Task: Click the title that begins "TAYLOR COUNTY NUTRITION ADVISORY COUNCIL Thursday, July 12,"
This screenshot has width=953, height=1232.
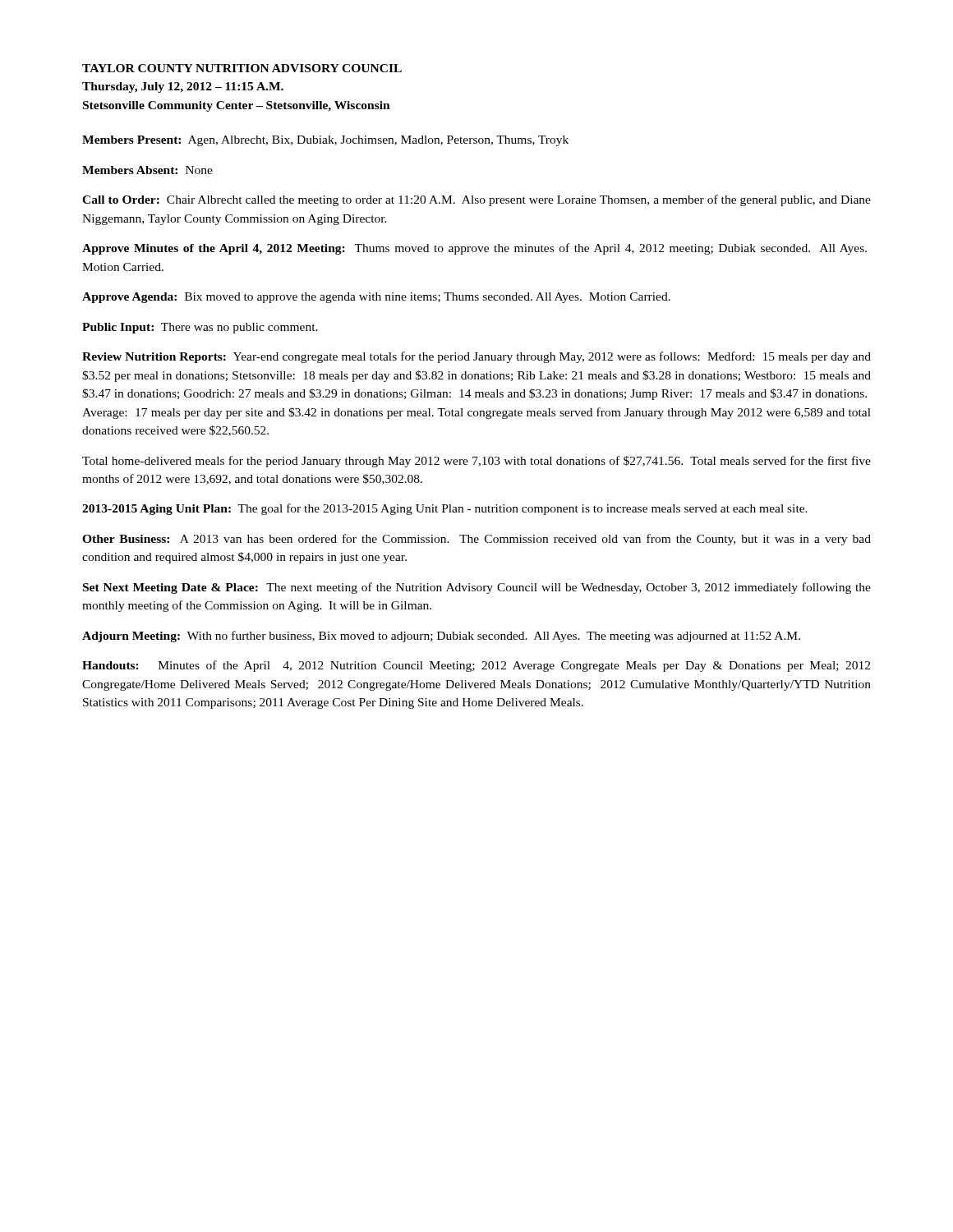Action: point(242,86)
